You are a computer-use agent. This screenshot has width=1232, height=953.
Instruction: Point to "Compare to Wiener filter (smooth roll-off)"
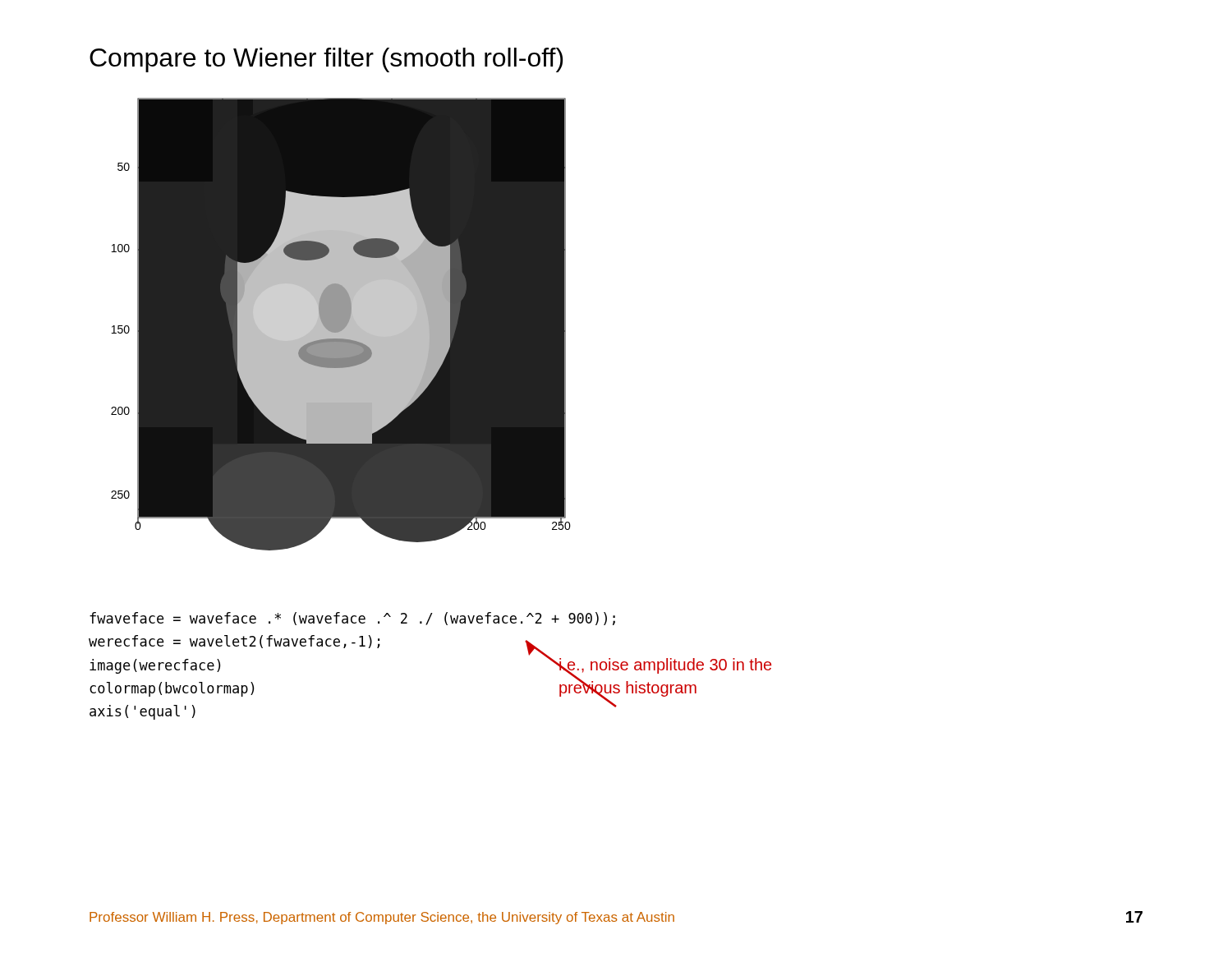pos(327,58)
